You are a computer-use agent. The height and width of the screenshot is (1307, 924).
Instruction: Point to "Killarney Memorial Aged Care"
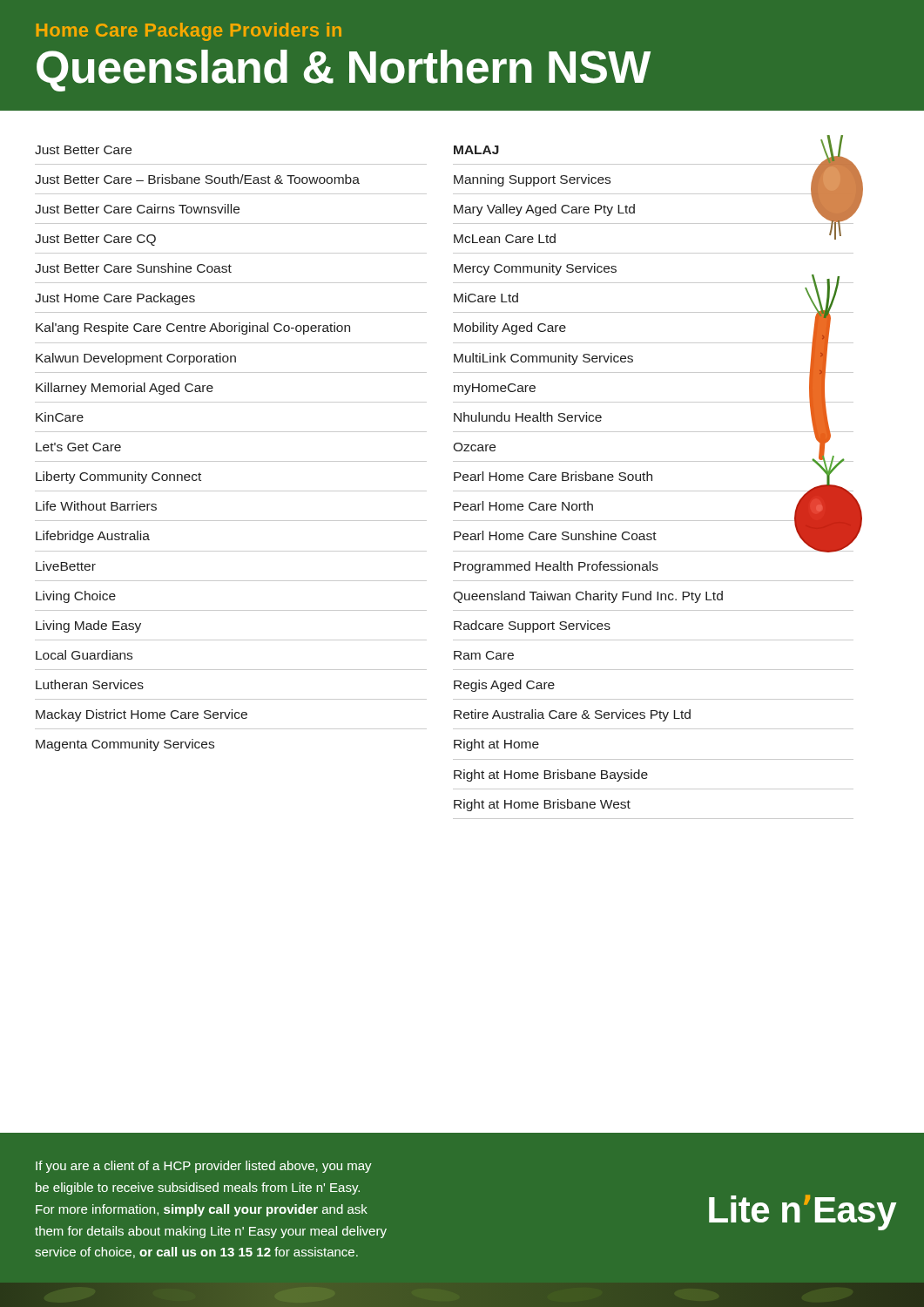point(124,387)
